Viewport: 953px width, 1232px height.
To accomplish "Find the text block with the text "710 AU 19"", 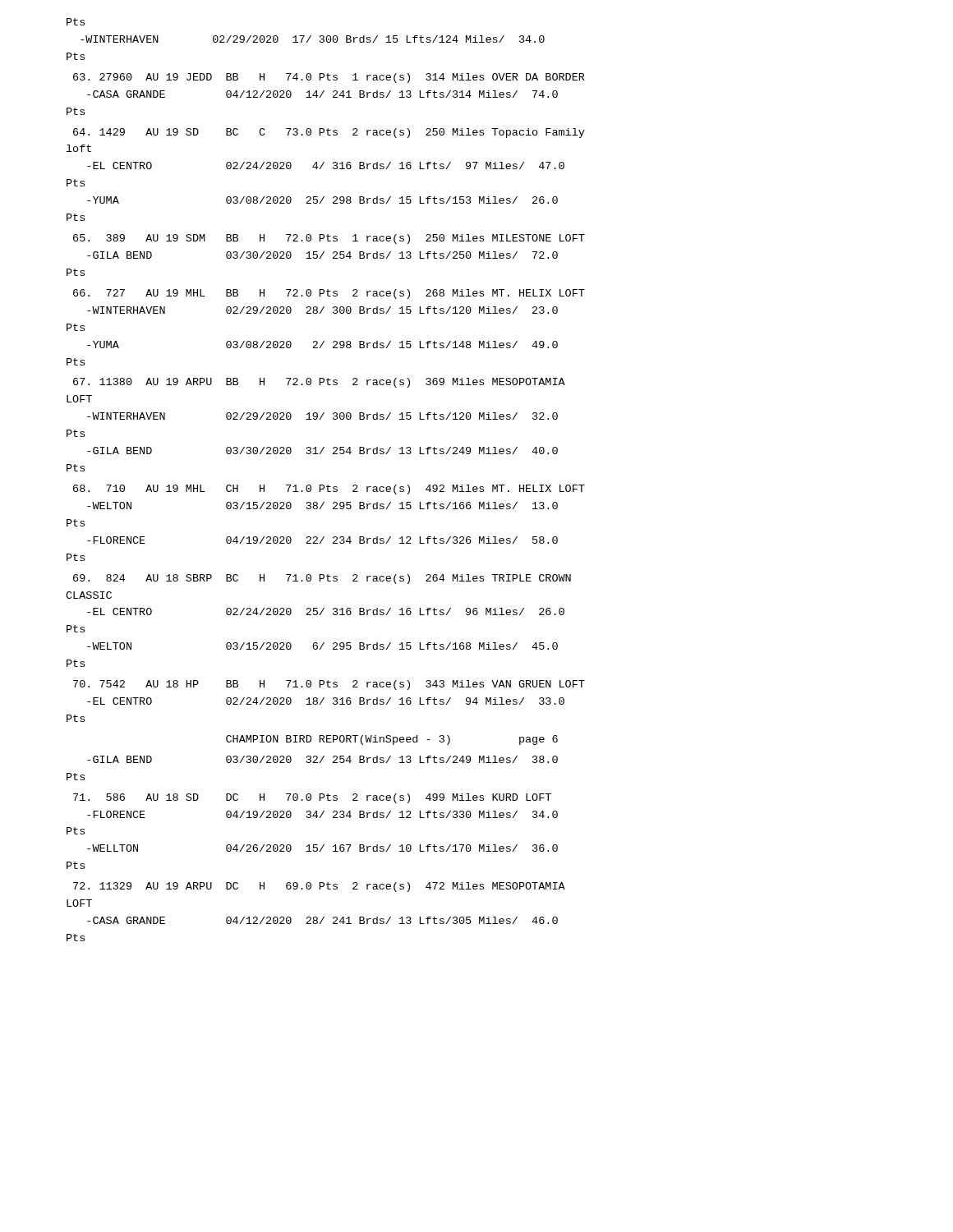I will [x=329, y=490].
